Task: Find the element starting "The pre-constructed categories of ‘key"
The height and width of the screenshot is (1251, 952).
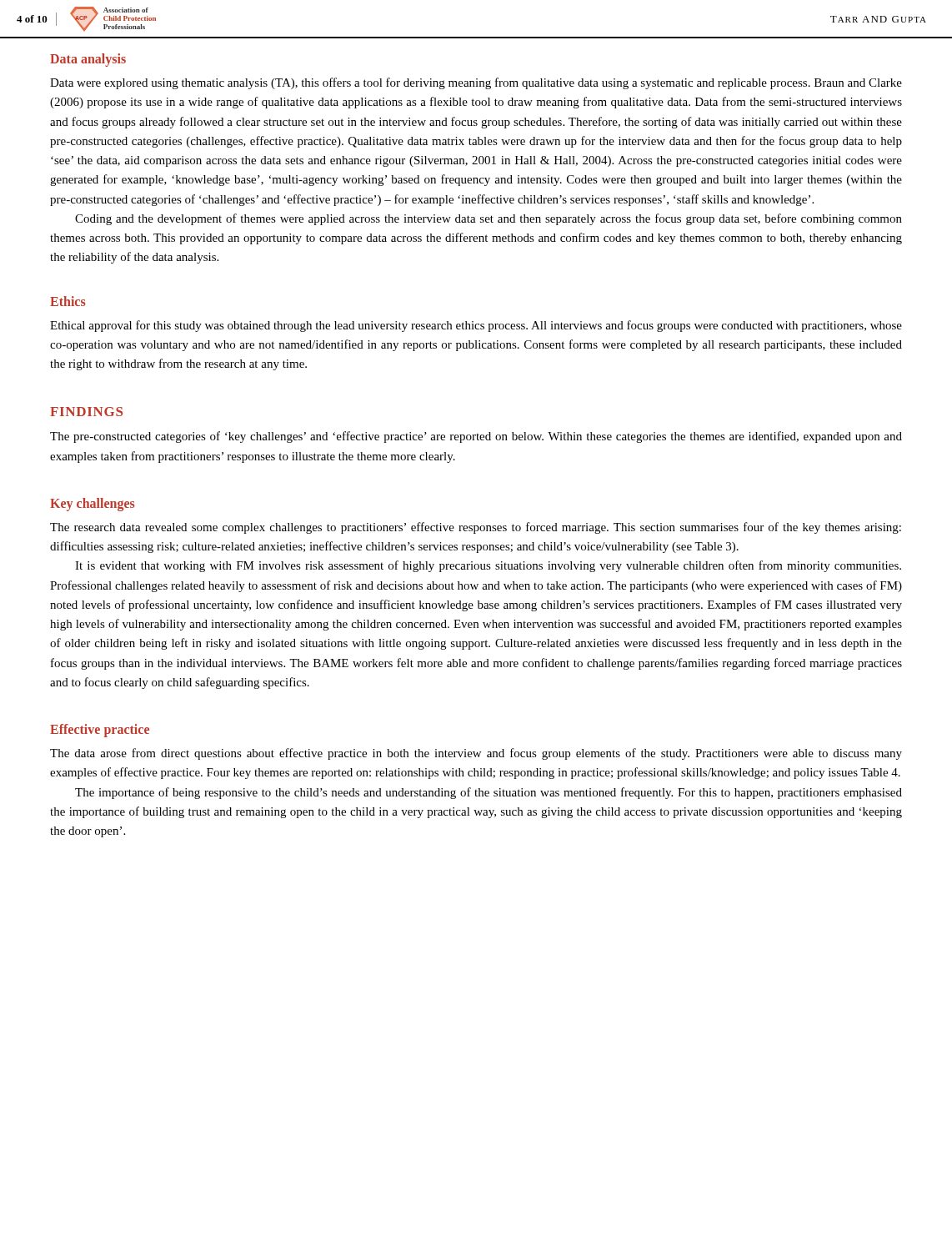Action: point(476,447)
